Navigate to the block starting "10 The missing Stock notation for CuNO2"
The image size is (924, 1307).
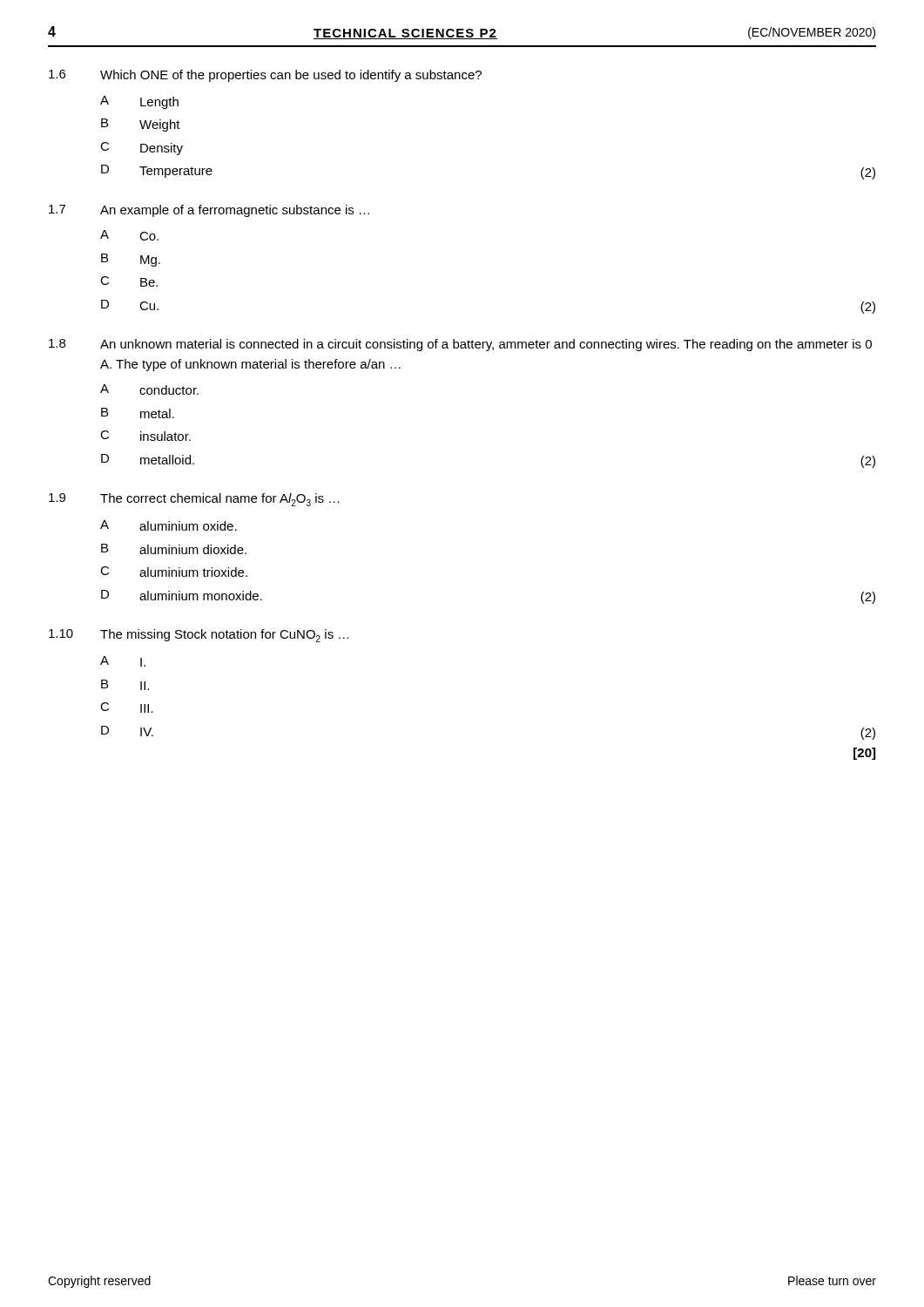point(199,636)
